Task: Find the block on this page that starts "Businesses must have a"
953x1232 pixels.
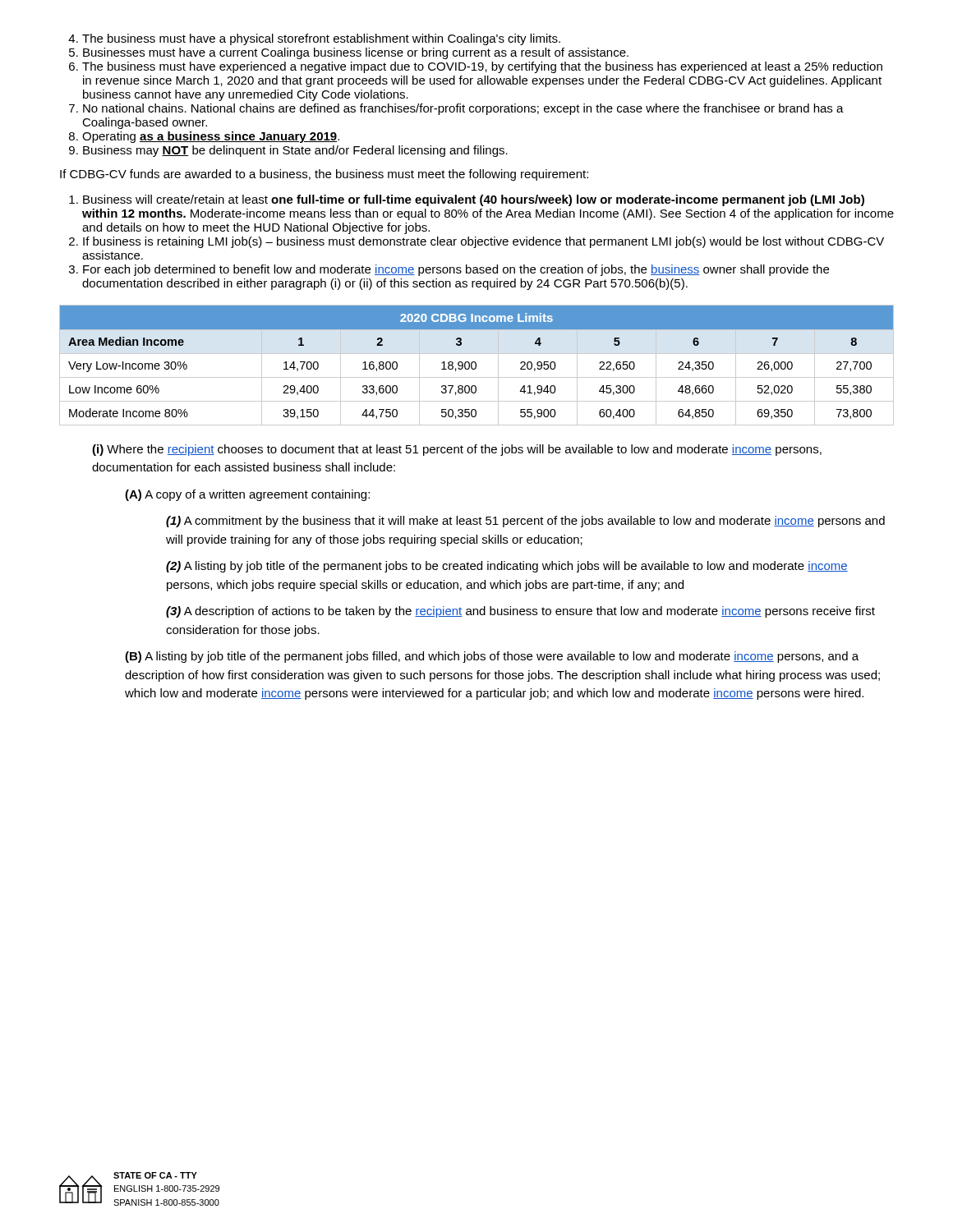Action: [x=488, y=52]
